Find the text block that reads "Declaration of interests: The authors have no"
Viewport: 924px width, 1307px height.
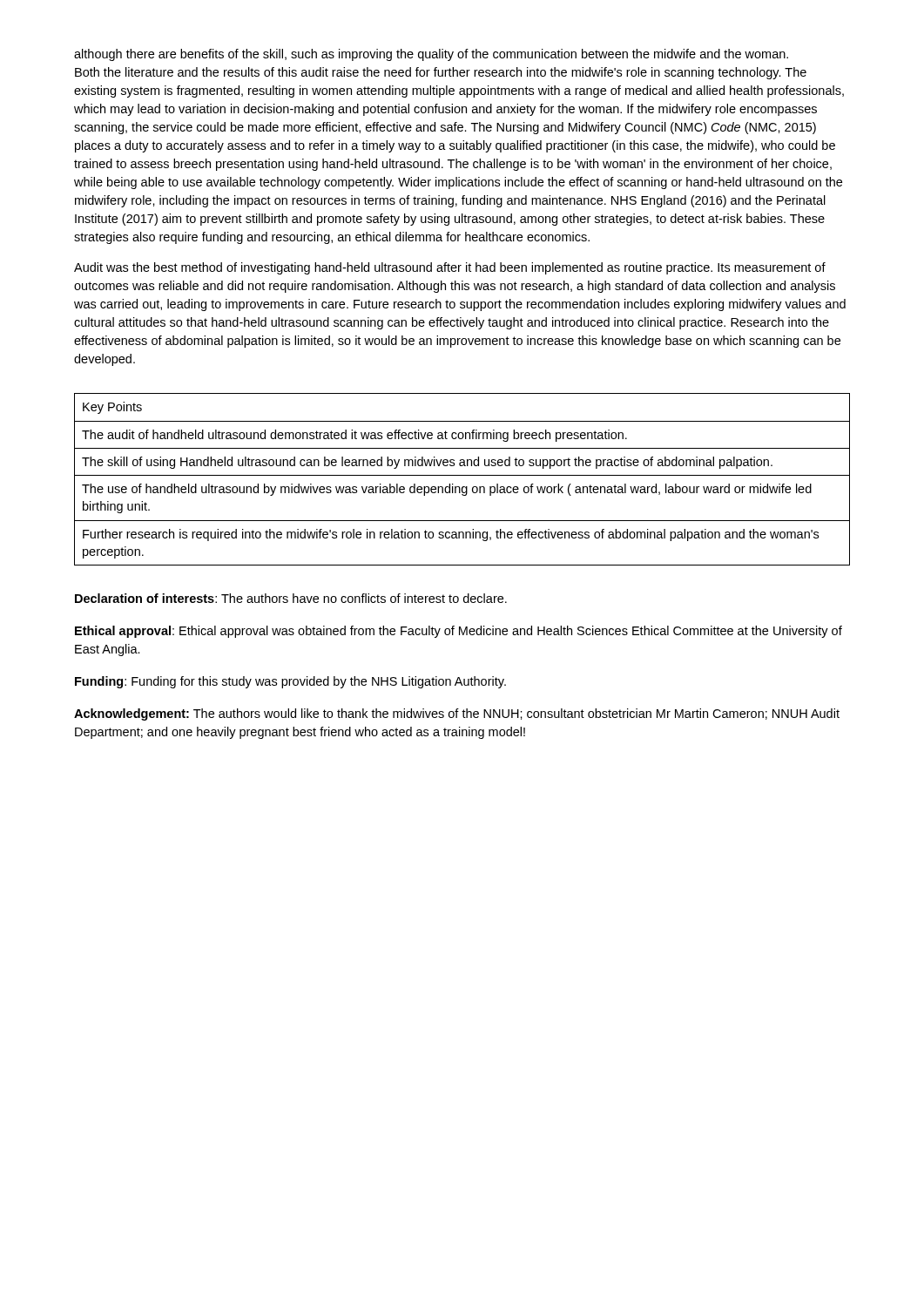[462, 666]
